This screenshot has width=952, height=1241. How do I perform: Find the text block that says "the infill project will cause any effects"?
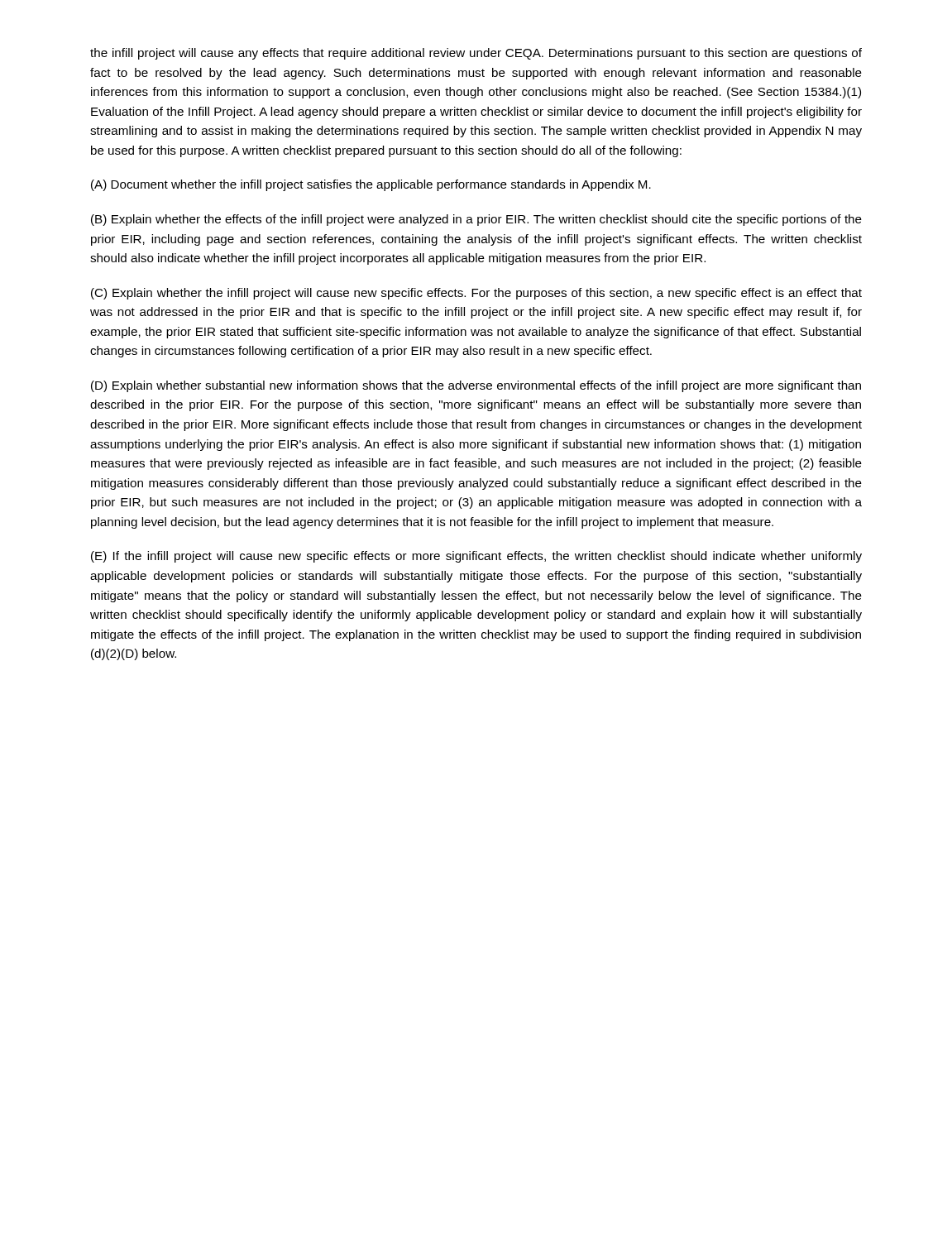pyautogui.click(x=476, y=101)
